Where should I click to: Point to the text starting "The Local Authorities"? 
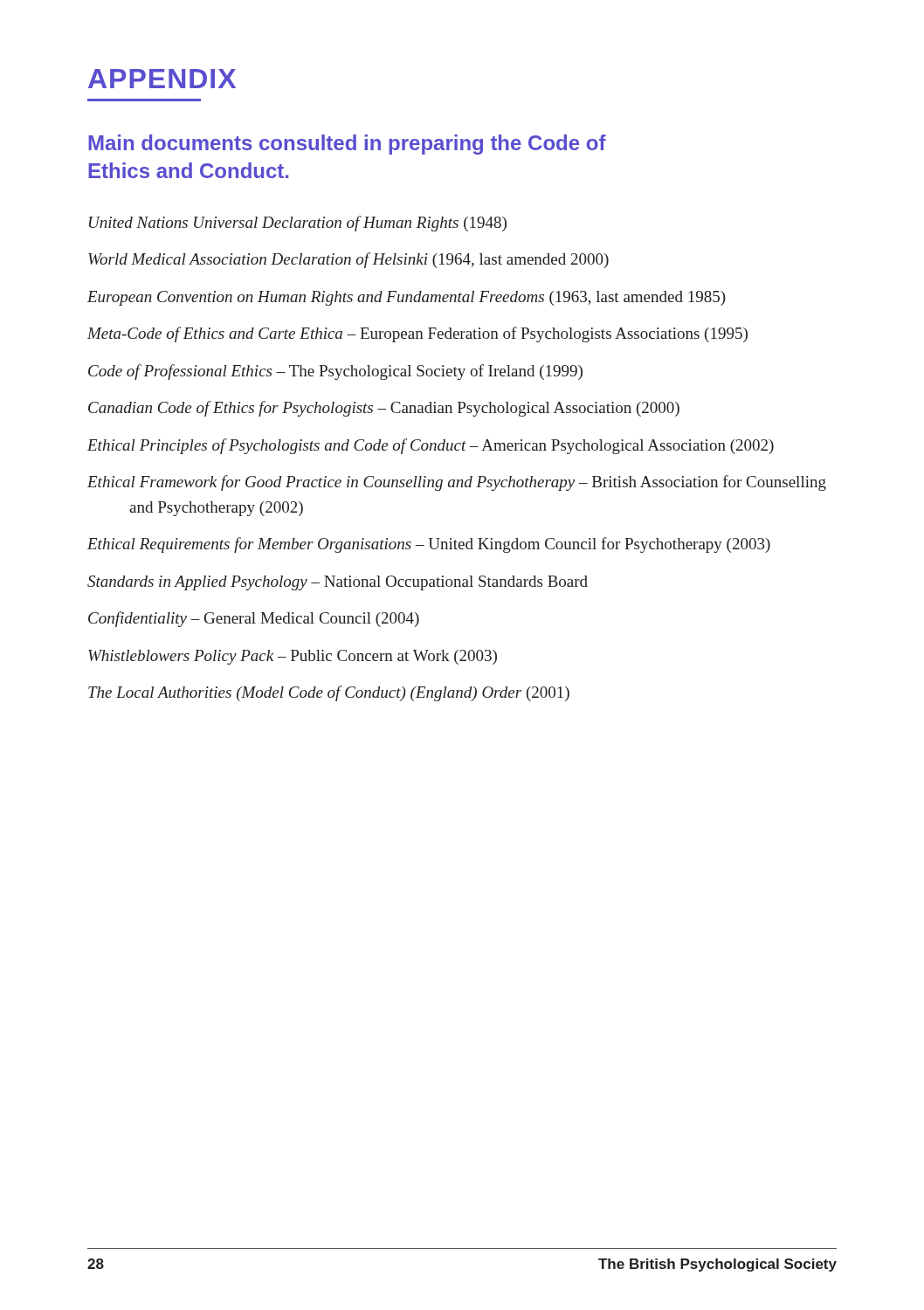(329, 692)
